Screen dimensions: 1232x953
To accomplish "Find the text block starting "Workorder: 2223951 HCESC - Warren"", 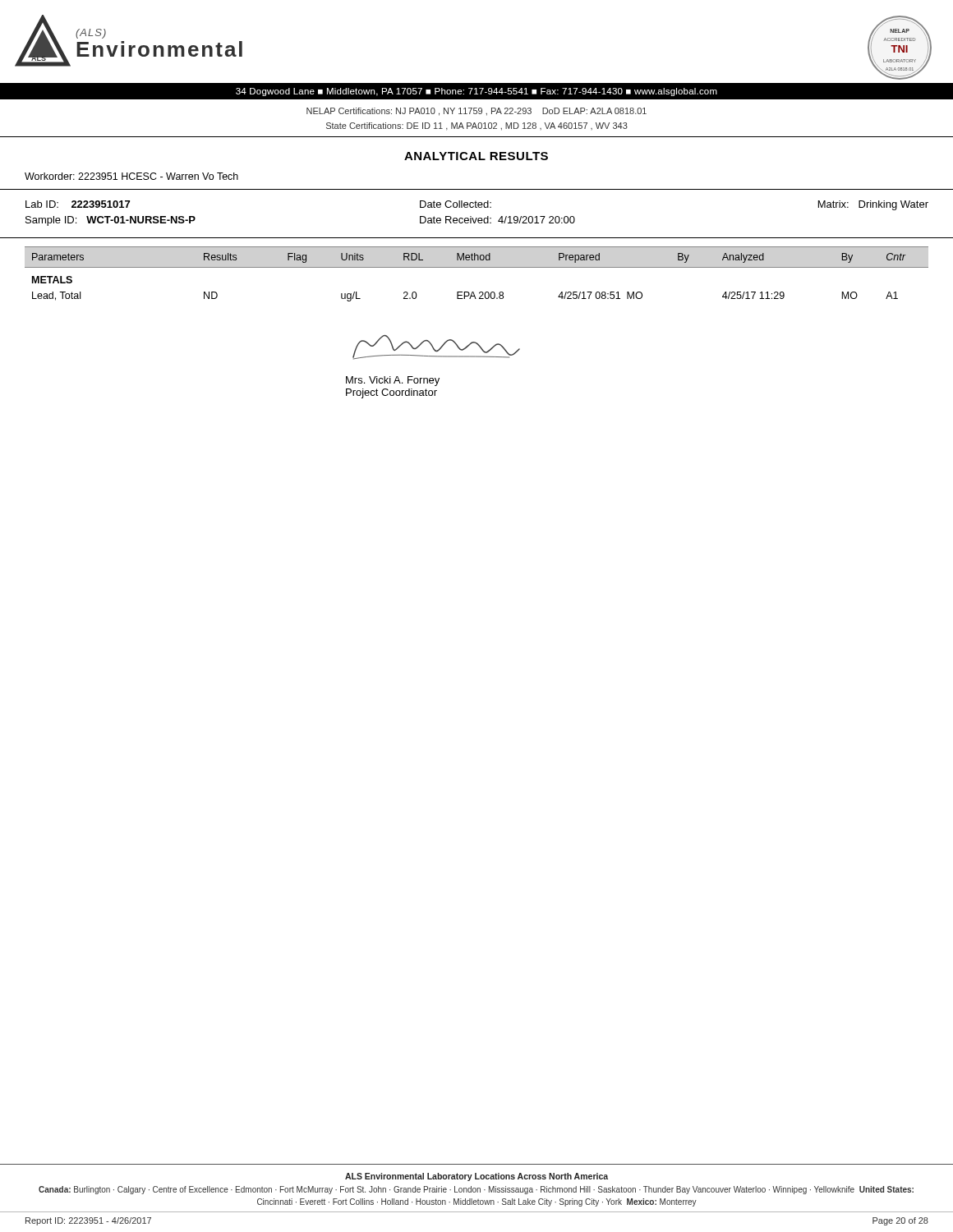I will 132,177.
